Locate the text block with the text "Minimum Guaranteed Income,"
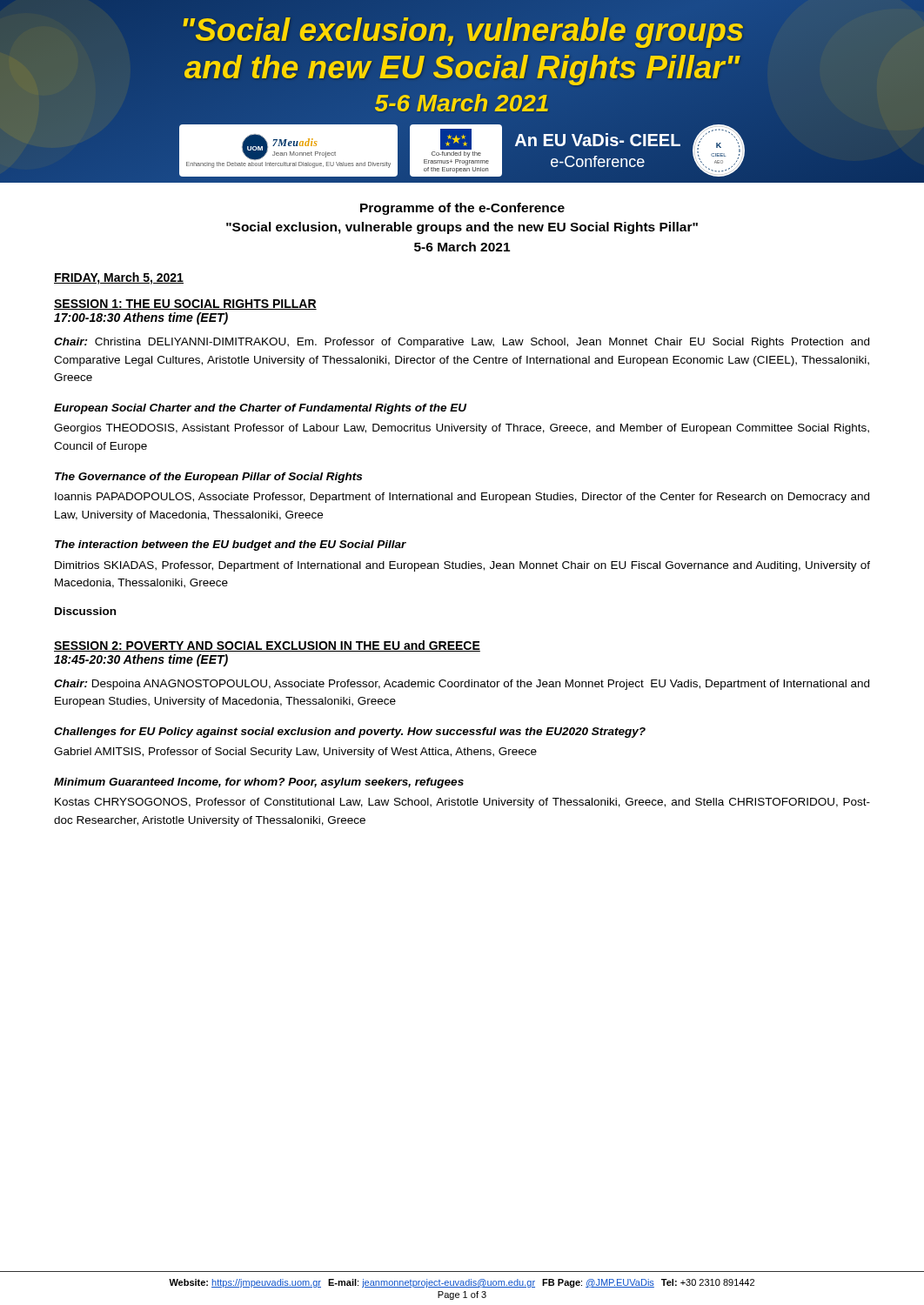 tap(462, 801)
